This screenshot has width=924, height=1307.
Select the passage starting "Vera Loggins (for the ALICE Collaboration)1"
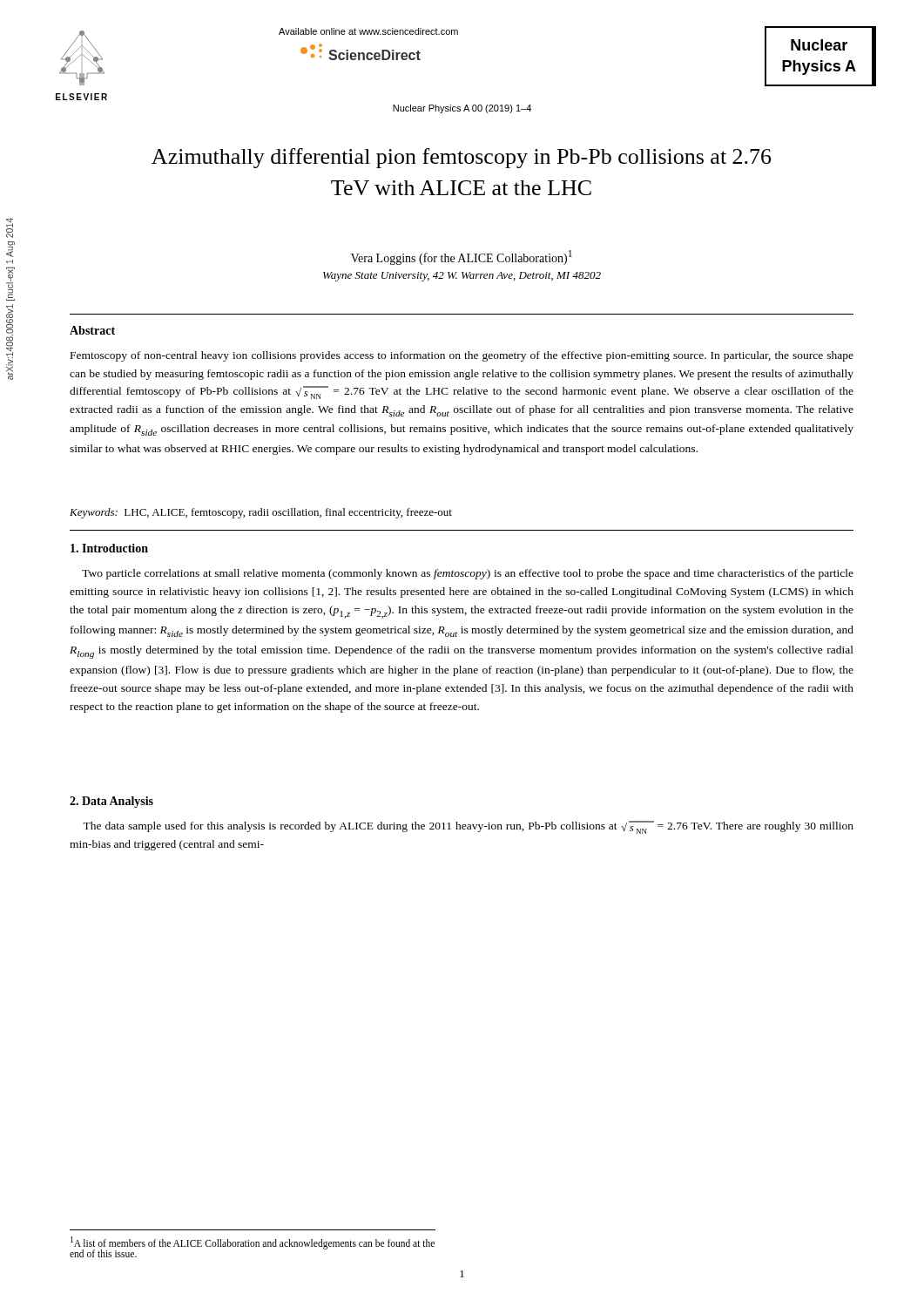(x=462, y=256)
